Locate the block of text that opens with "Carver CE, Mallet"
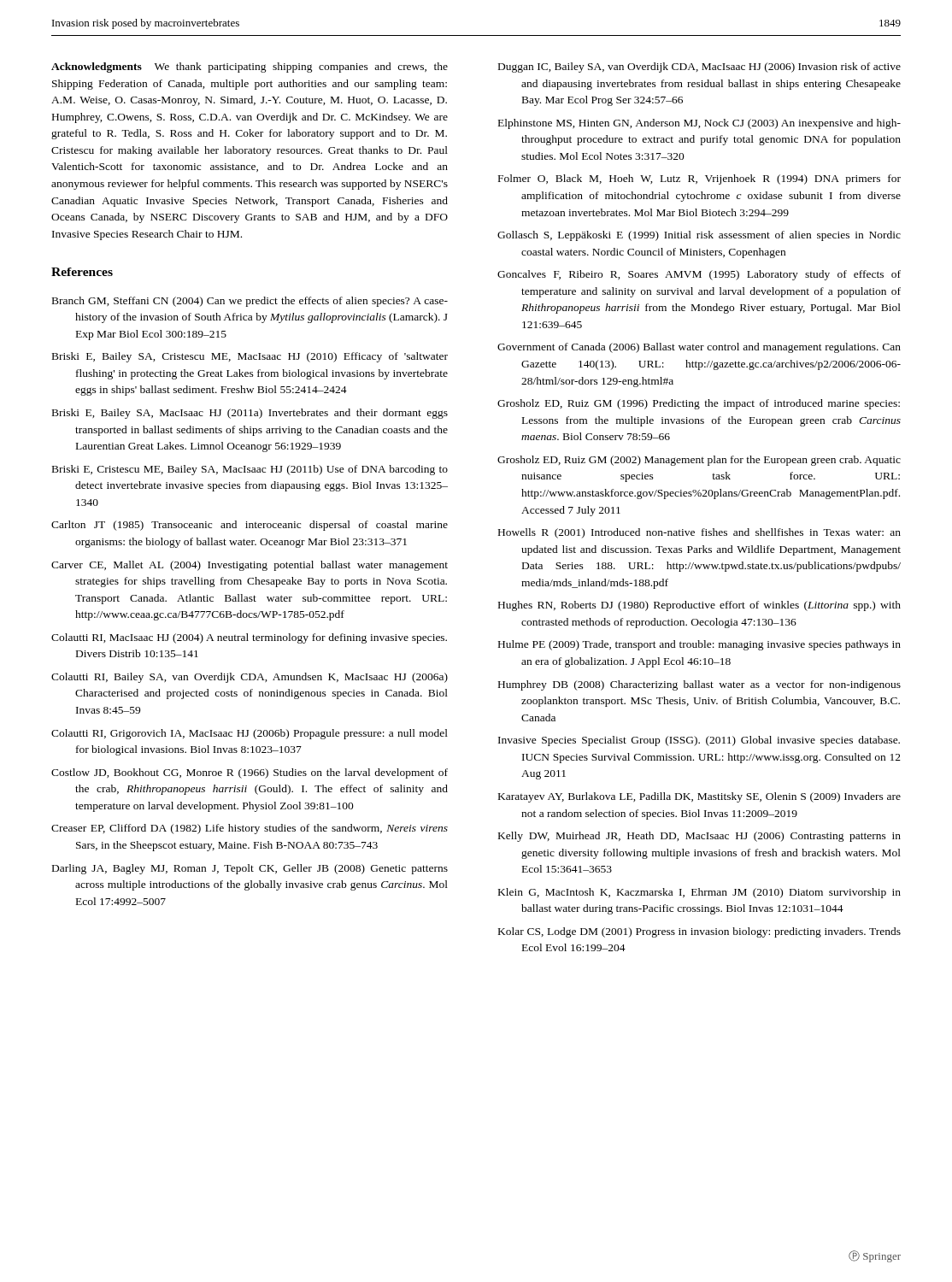 250,589
